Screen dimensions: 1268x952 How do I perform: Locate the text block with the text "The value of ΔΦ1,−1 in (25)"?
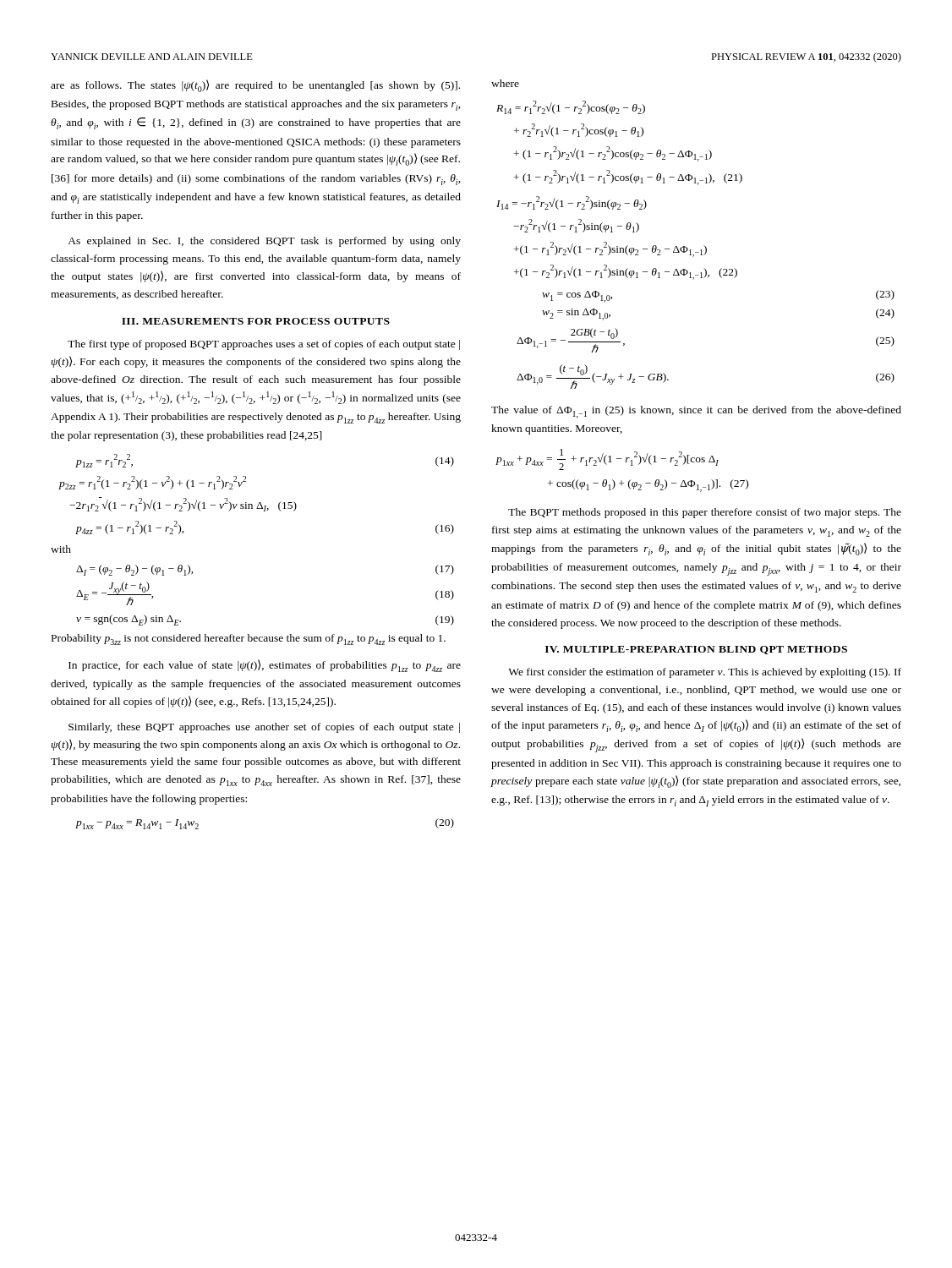click(x=696, y=419)
